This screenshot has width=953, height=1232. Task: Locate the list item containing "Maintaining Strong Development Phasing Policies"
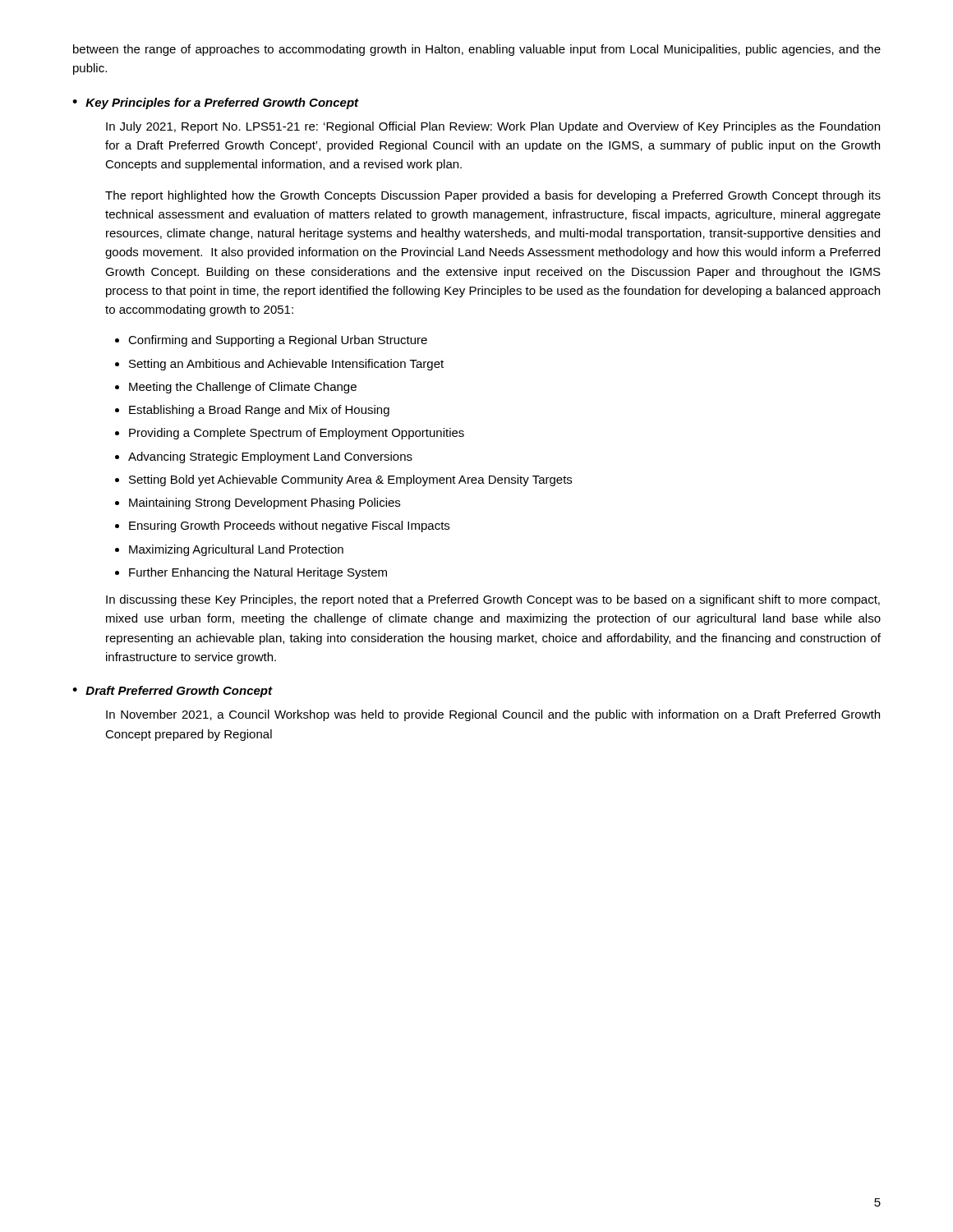tap(265, 502)
